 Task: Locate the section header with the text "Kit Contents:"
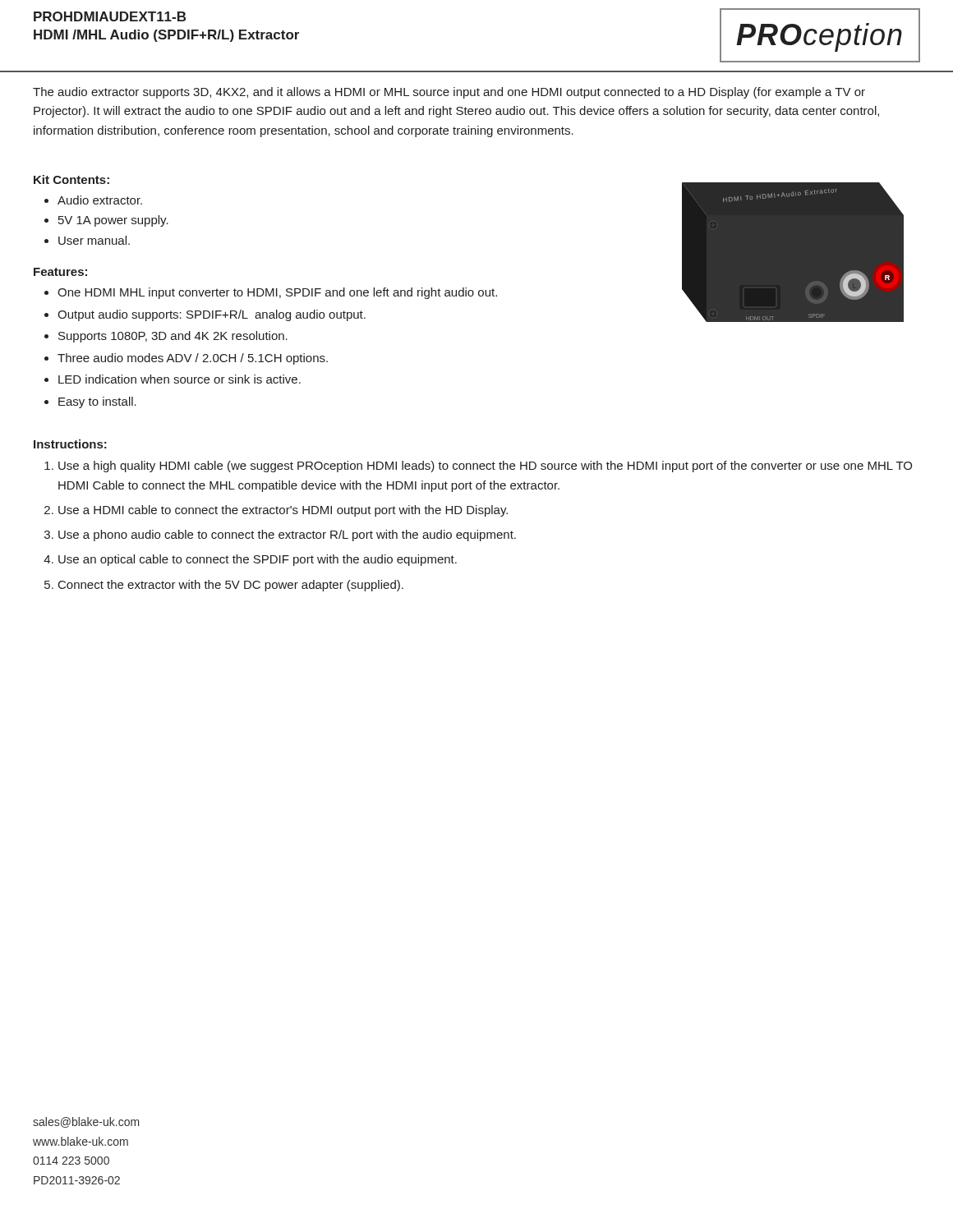click(72, 179)
